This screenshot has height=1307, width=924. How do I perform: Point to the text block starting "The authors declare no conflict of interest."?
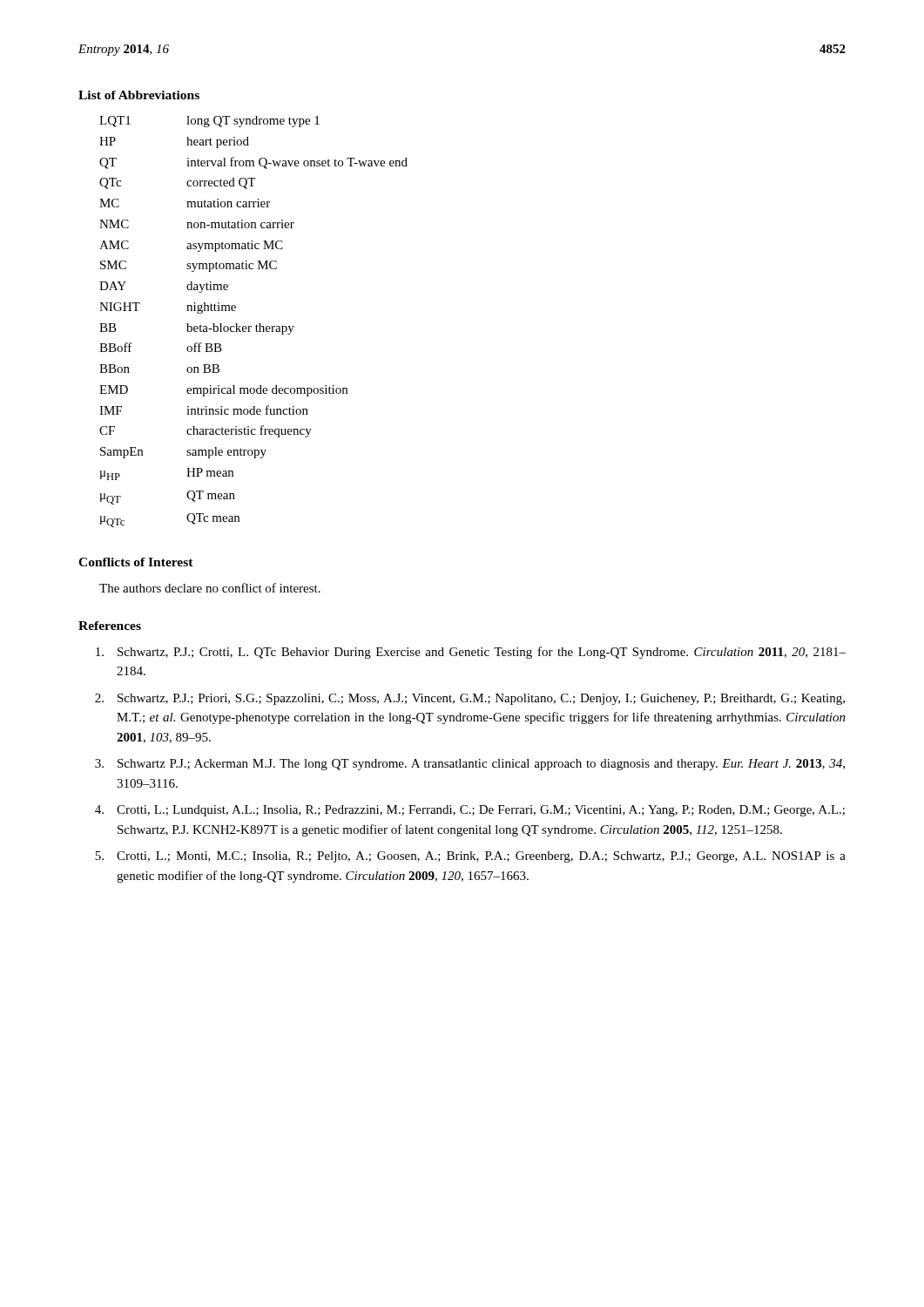click(210, 588)
